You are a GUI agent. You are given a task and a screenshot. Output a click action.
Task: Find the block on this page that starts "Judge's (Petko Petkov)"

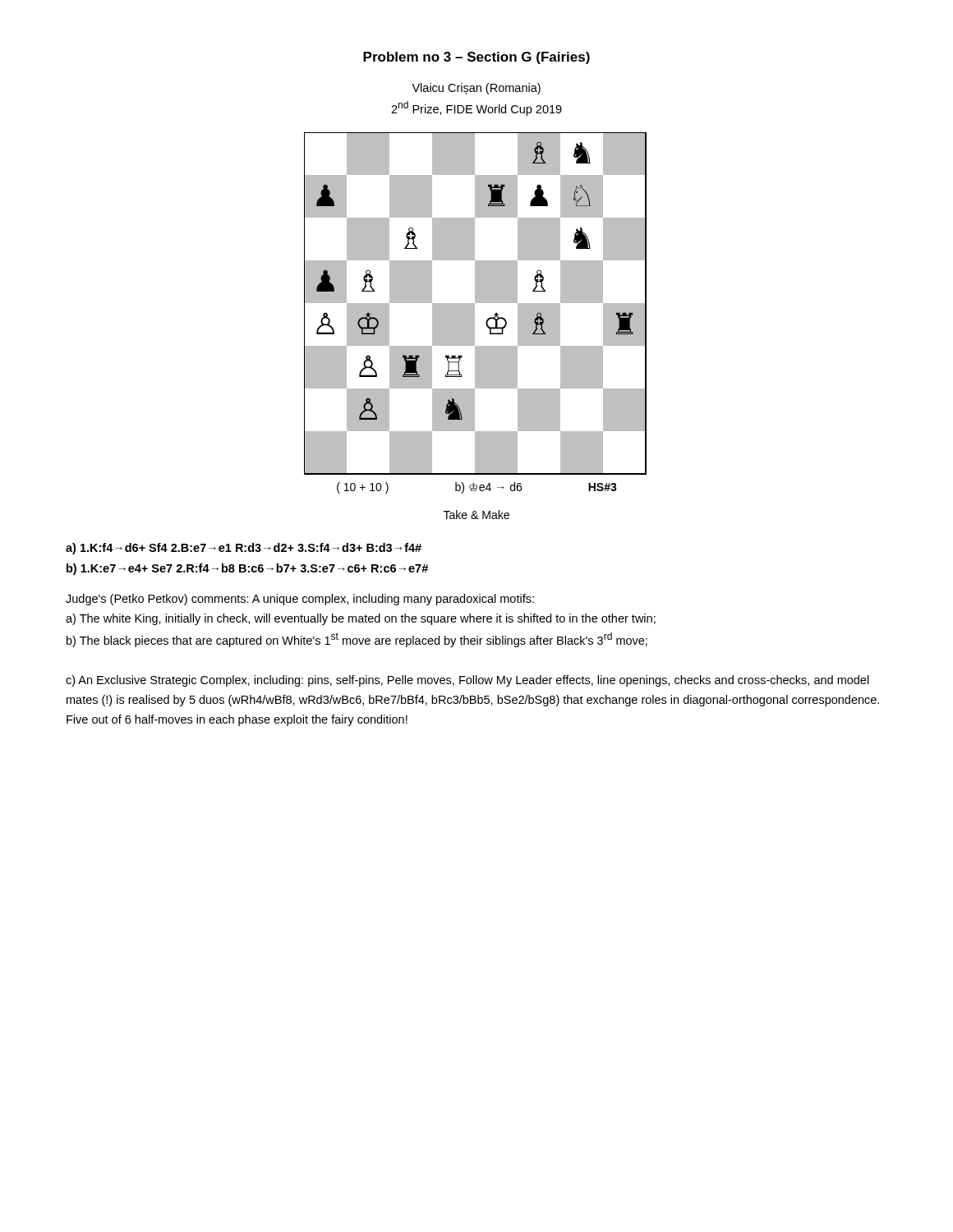click(300, 600)
